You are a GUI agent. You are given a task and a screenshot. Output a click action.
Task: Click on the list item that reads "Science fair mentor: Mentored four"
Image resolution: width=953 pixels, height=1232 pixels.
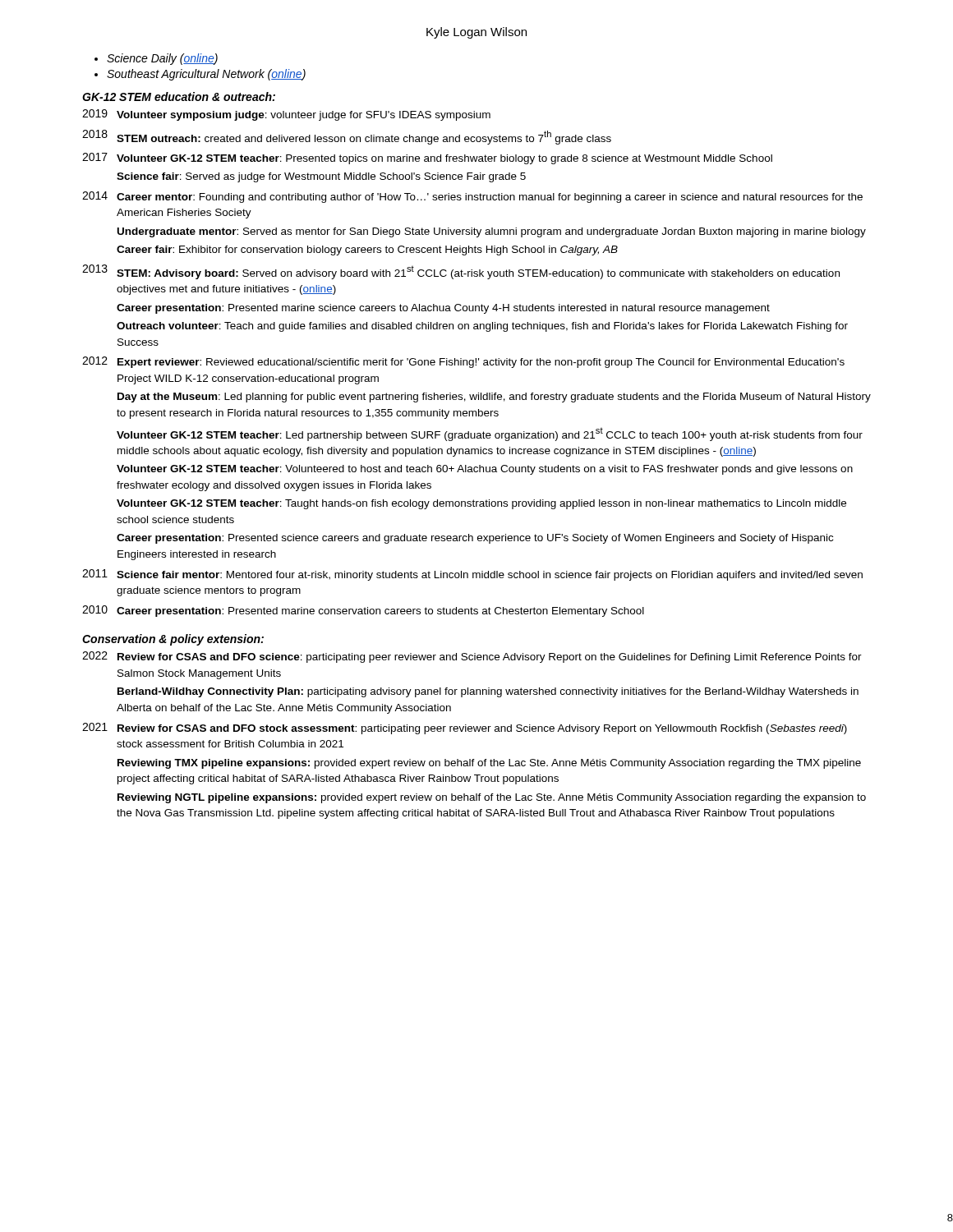click(494, 582)
